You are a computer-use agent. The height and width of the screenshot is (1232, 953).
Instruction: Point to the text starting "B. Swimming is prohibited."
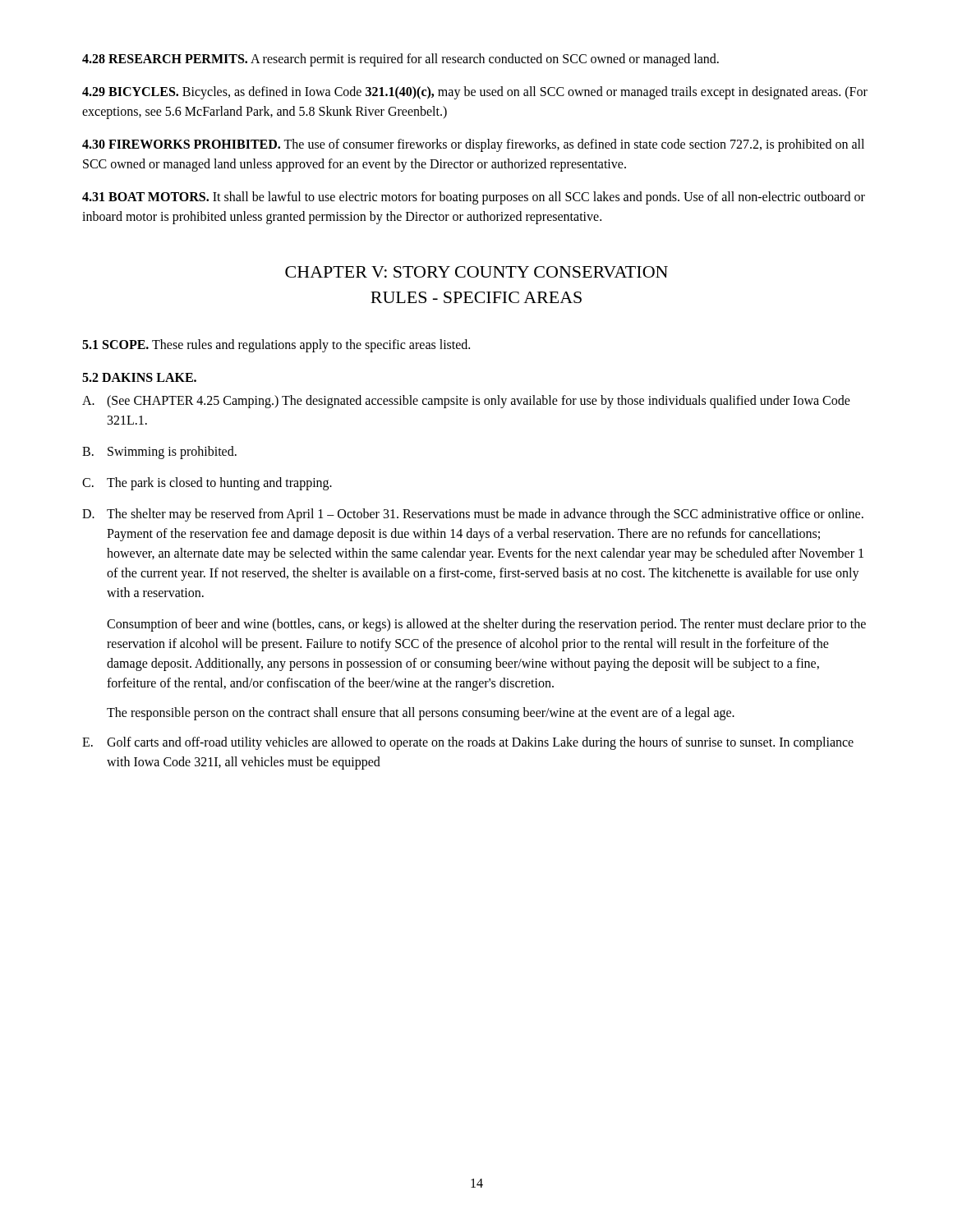pos(159,453)
